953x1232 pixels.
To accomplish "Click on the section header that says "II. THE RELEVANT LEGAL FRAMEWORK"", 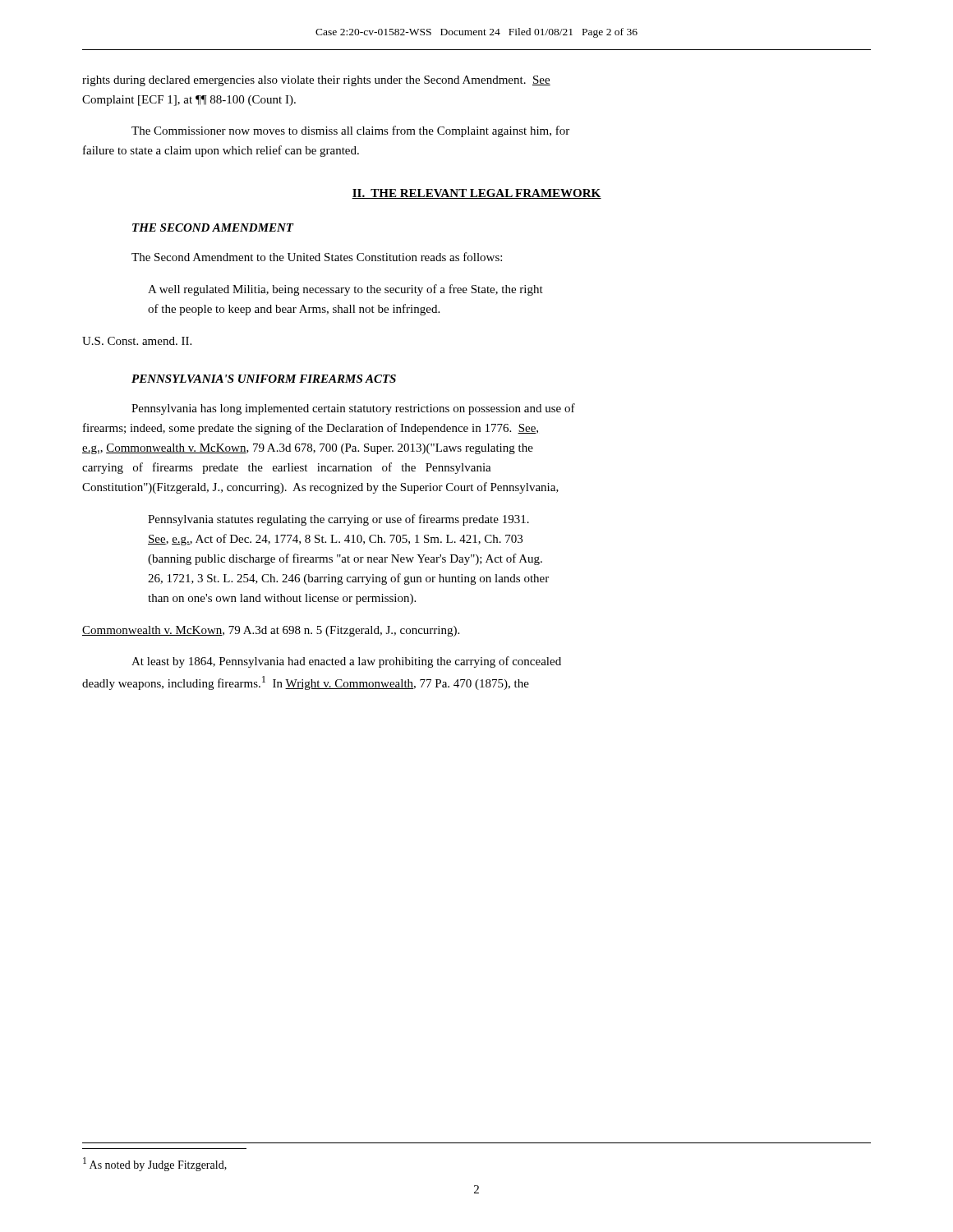I will [476, 193].
